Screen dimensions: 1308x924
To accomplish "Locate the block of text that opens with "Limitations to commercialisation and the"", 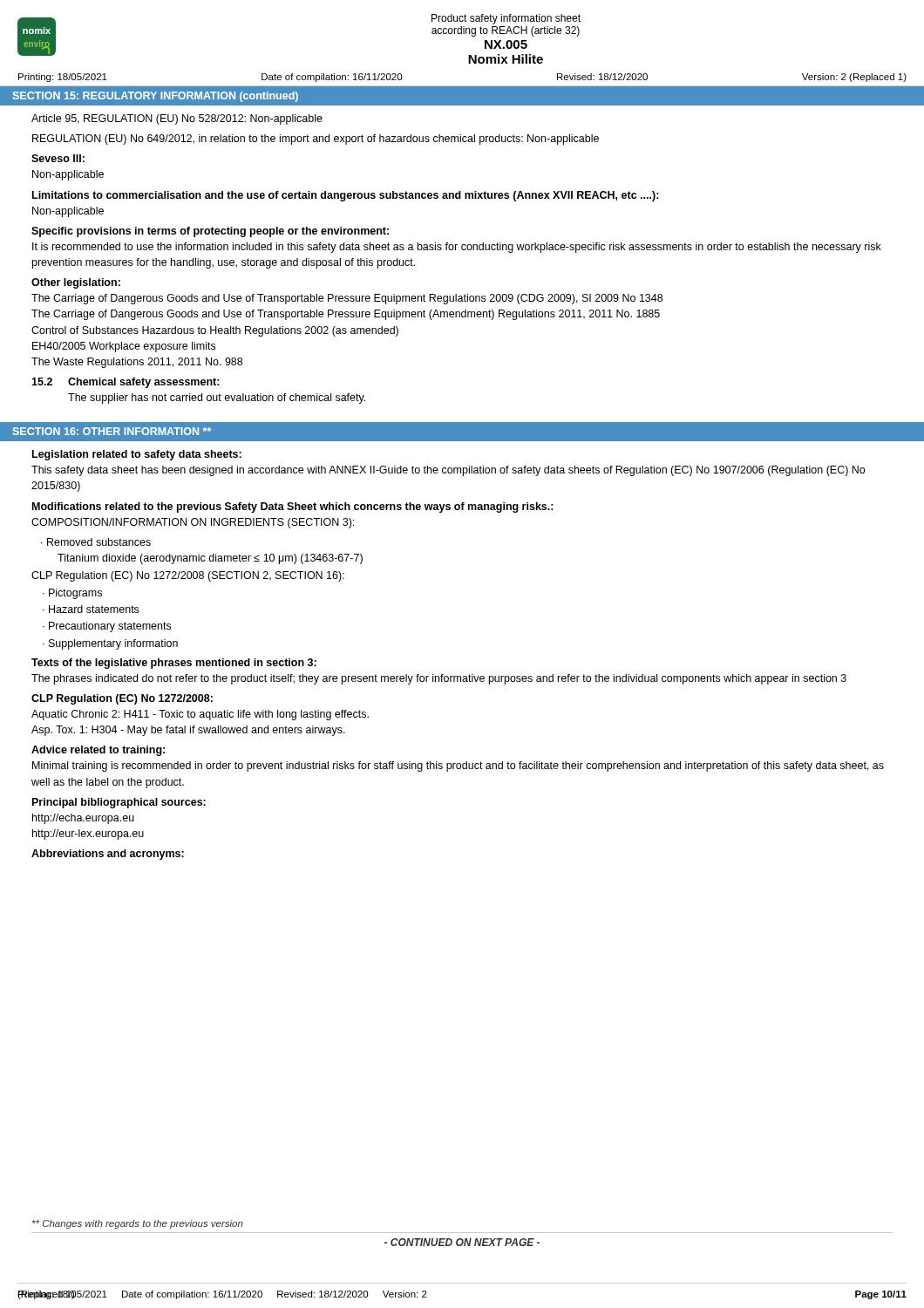I will pos(345,203).
